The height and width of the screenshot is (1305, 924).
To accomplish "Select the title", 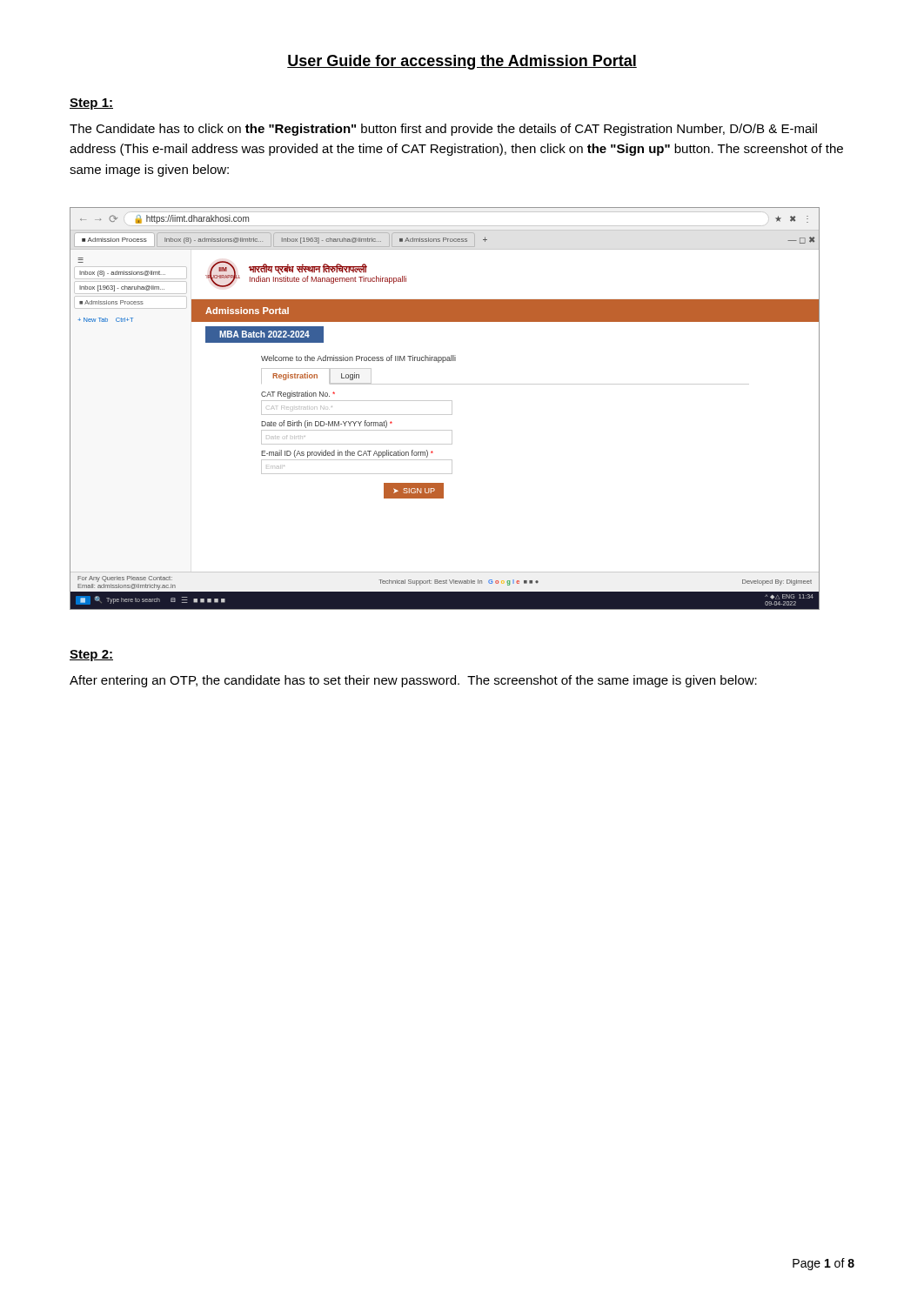I will [462, 61].
